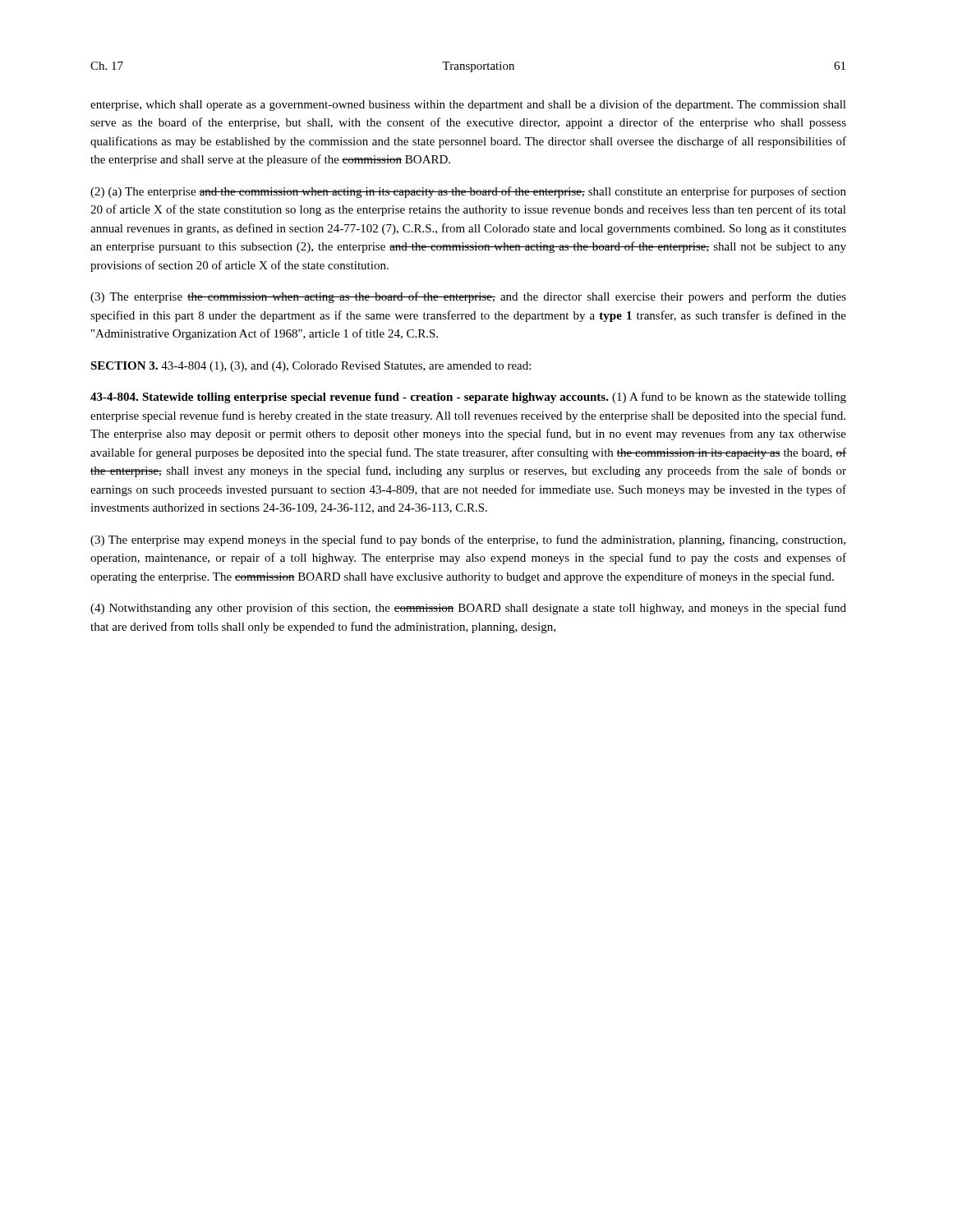Select the text block that reads "(4) Notwithstanding any"
The width and height of the screenshot is (953, 1232).
click(x=468, y=617)
